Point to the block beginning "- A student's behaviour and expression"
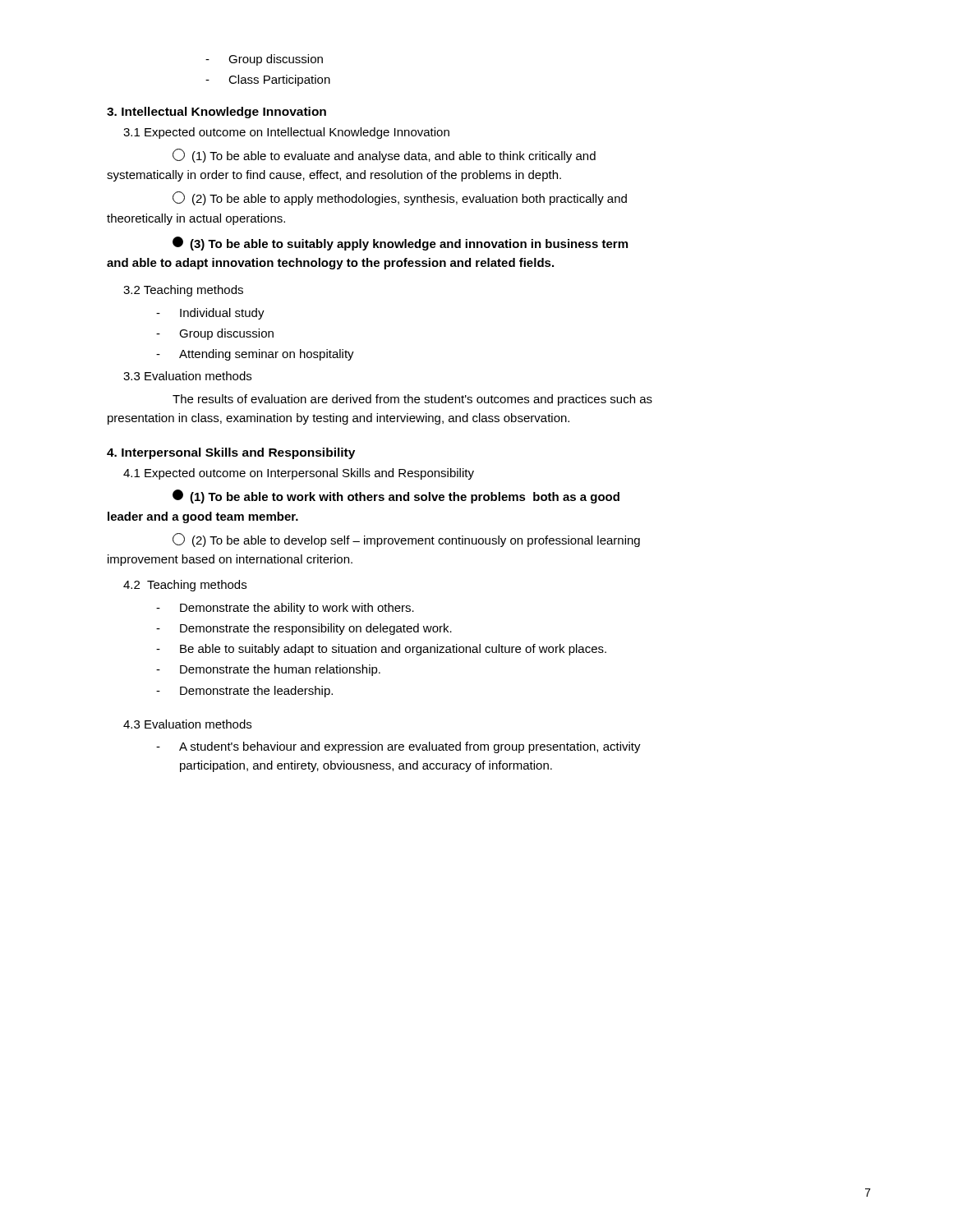The width and height of the screenshot is (953, 1232). (398, 756)
